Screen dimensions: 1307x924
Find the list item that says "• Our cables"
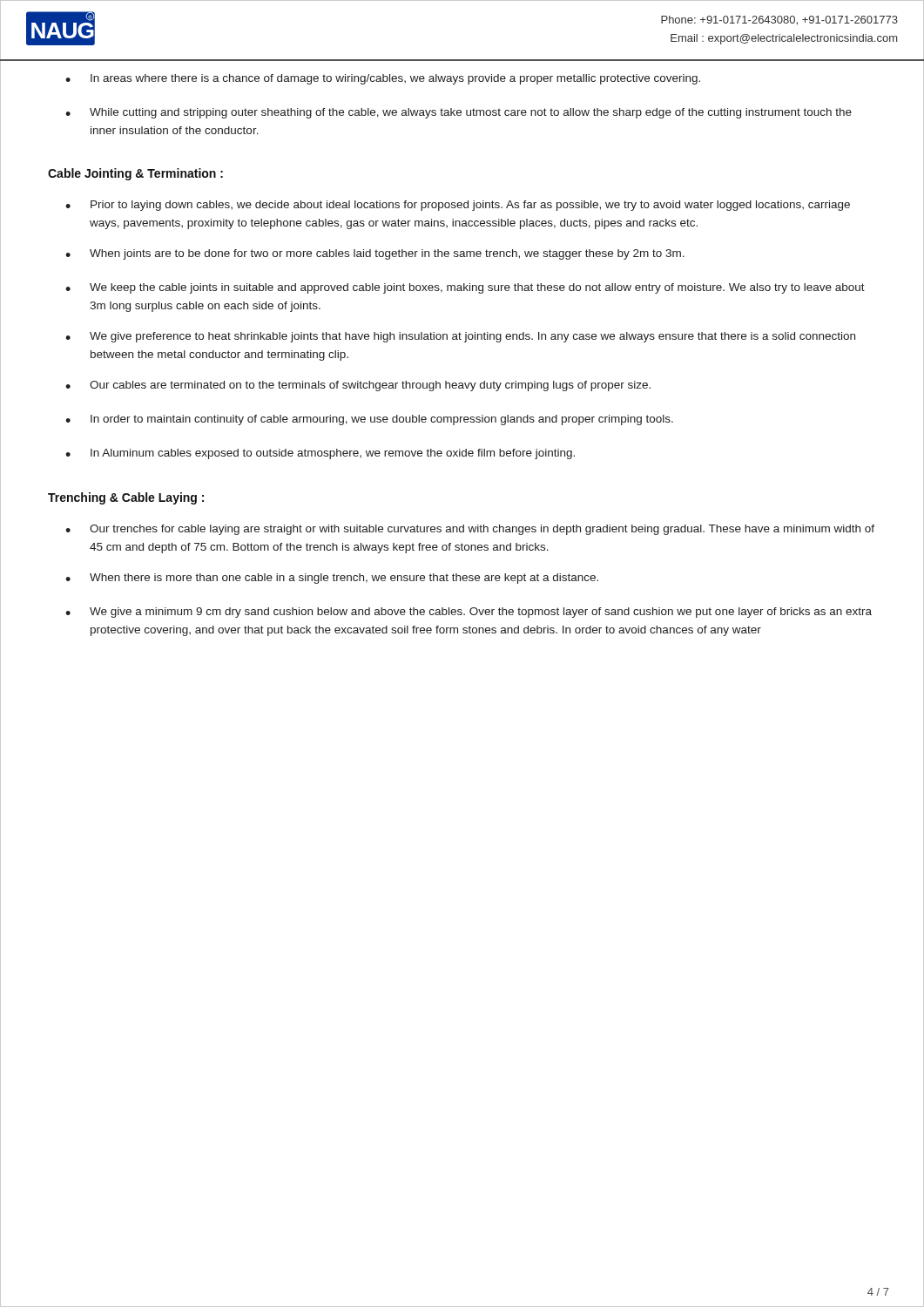point(471,387)
